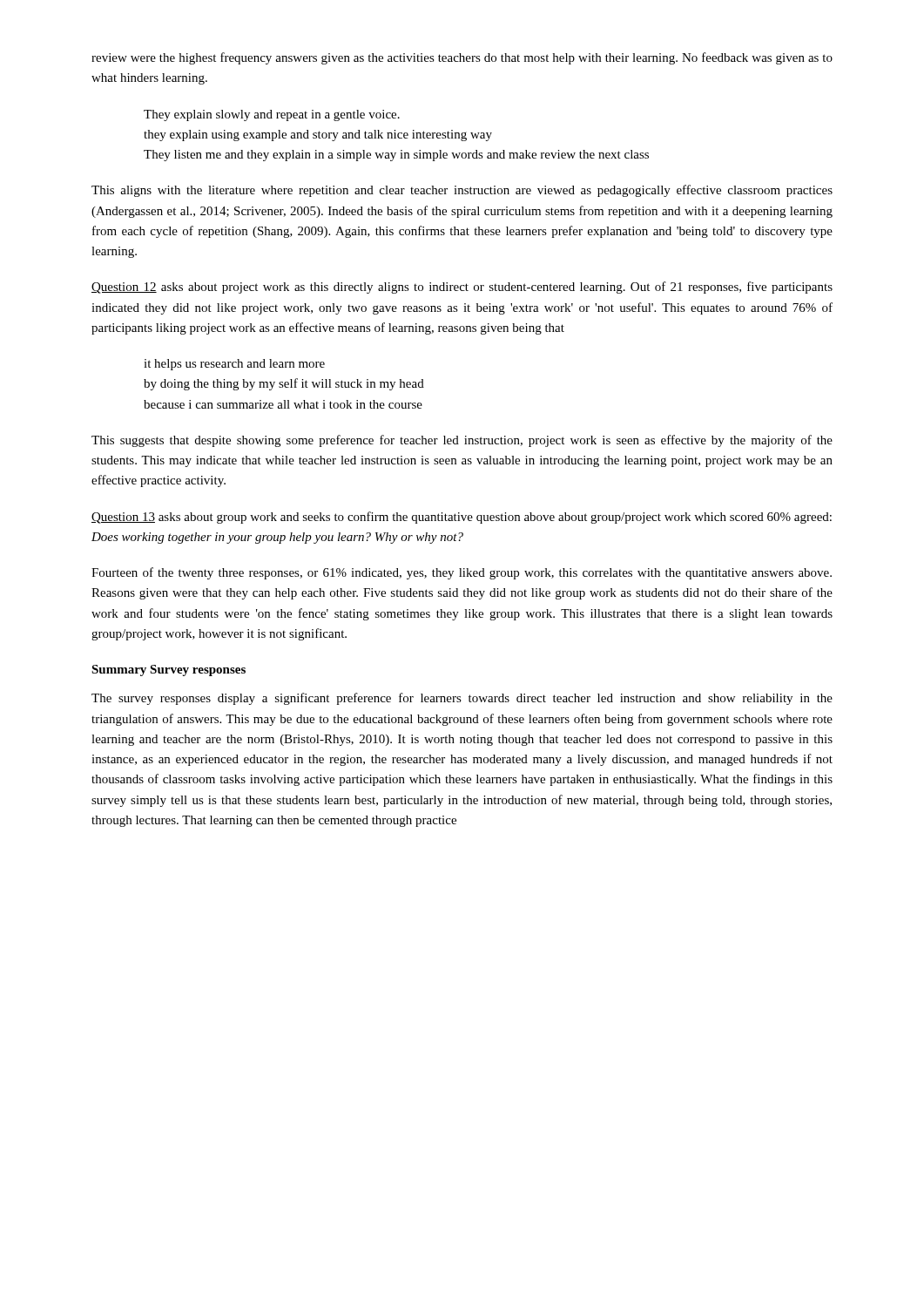Image resolution: width=924 pixels, height=1307 pixels.
Task: Navigate to the region starting "This suggests that despite"
Action: coord(462,460)
